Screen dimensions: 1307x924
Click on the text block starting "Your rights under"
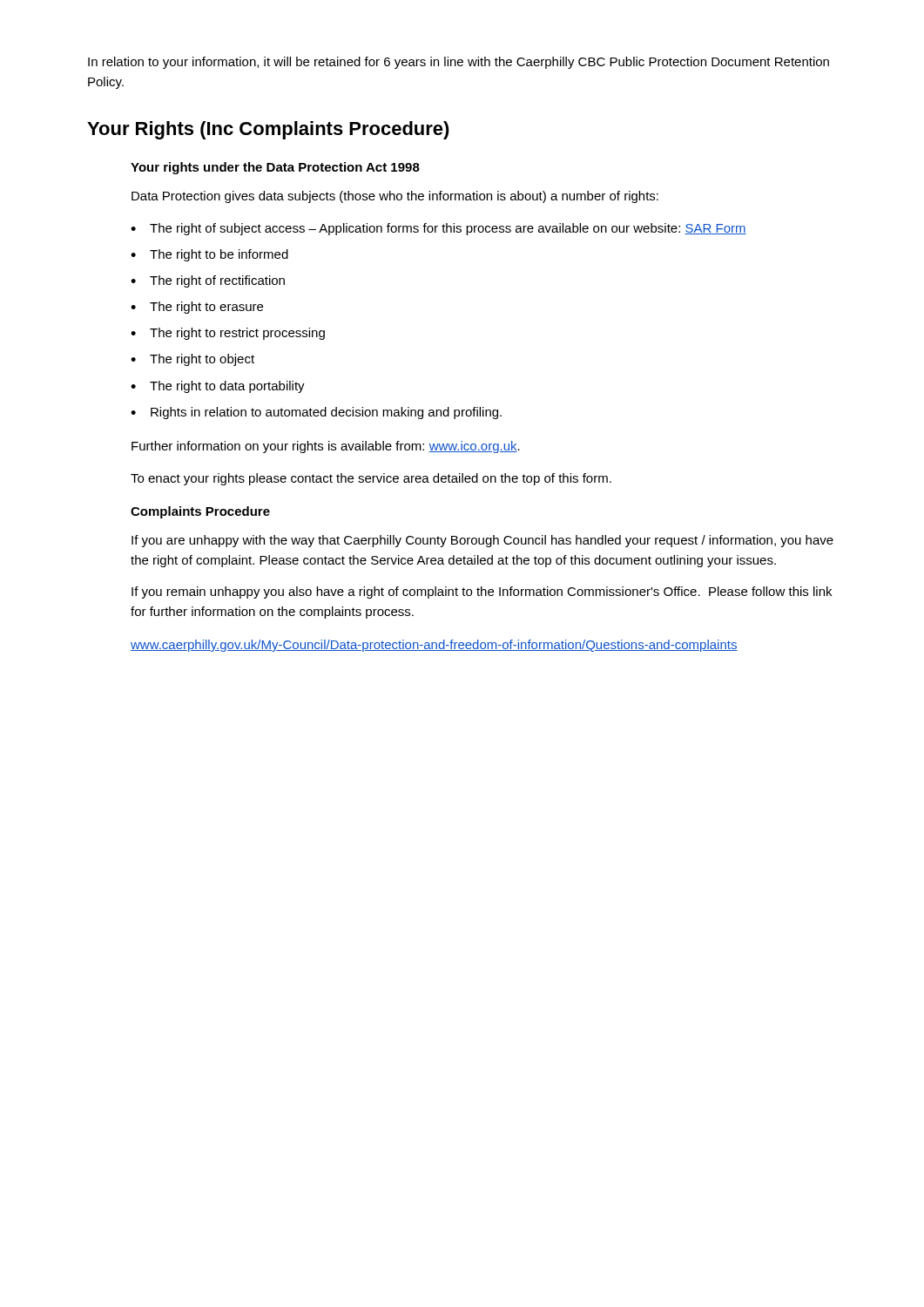[275, 167]
